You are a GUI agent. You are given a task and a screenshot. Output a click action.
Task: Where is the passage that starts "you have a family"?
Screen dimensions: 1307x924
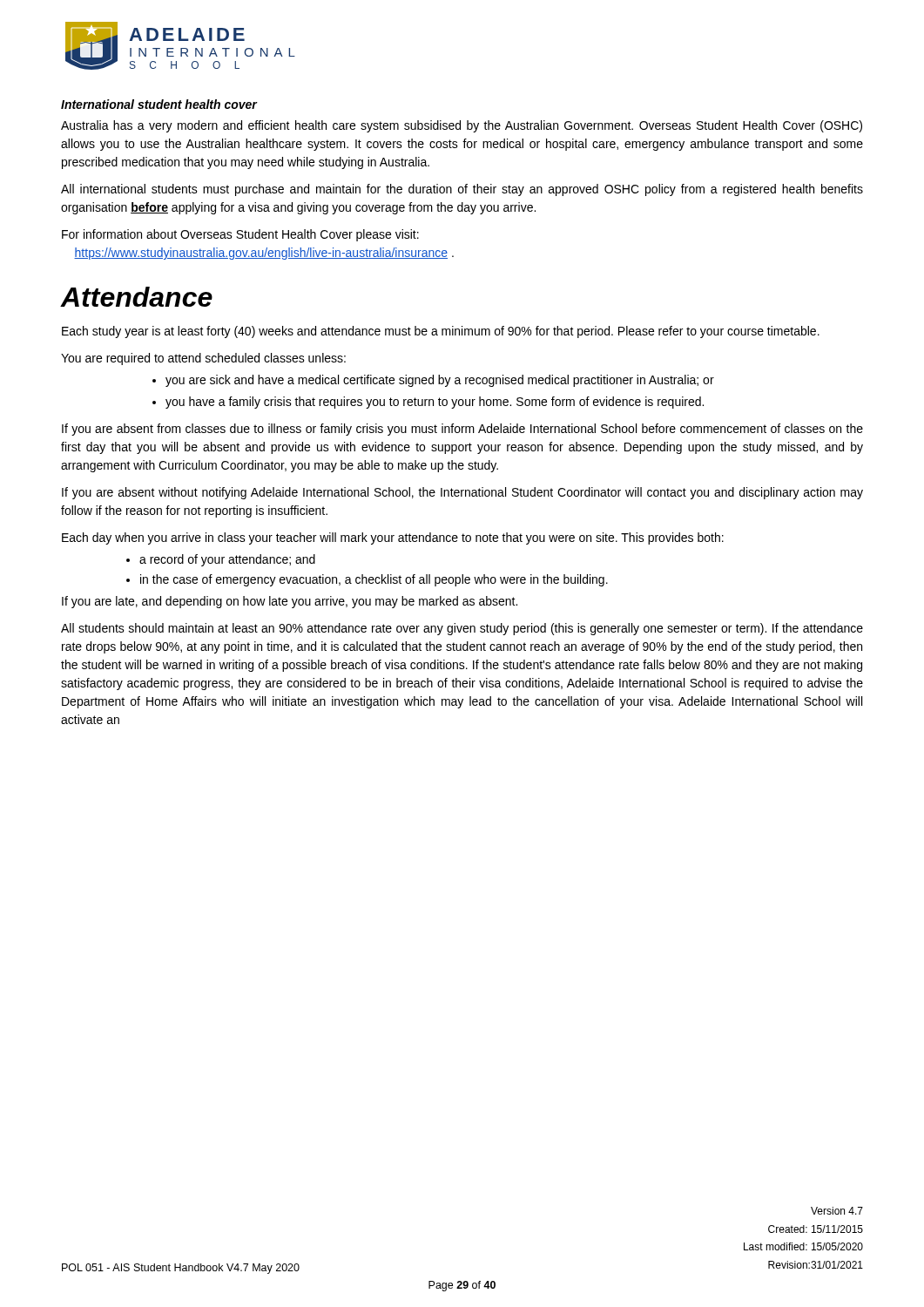(x=435, y=402)
